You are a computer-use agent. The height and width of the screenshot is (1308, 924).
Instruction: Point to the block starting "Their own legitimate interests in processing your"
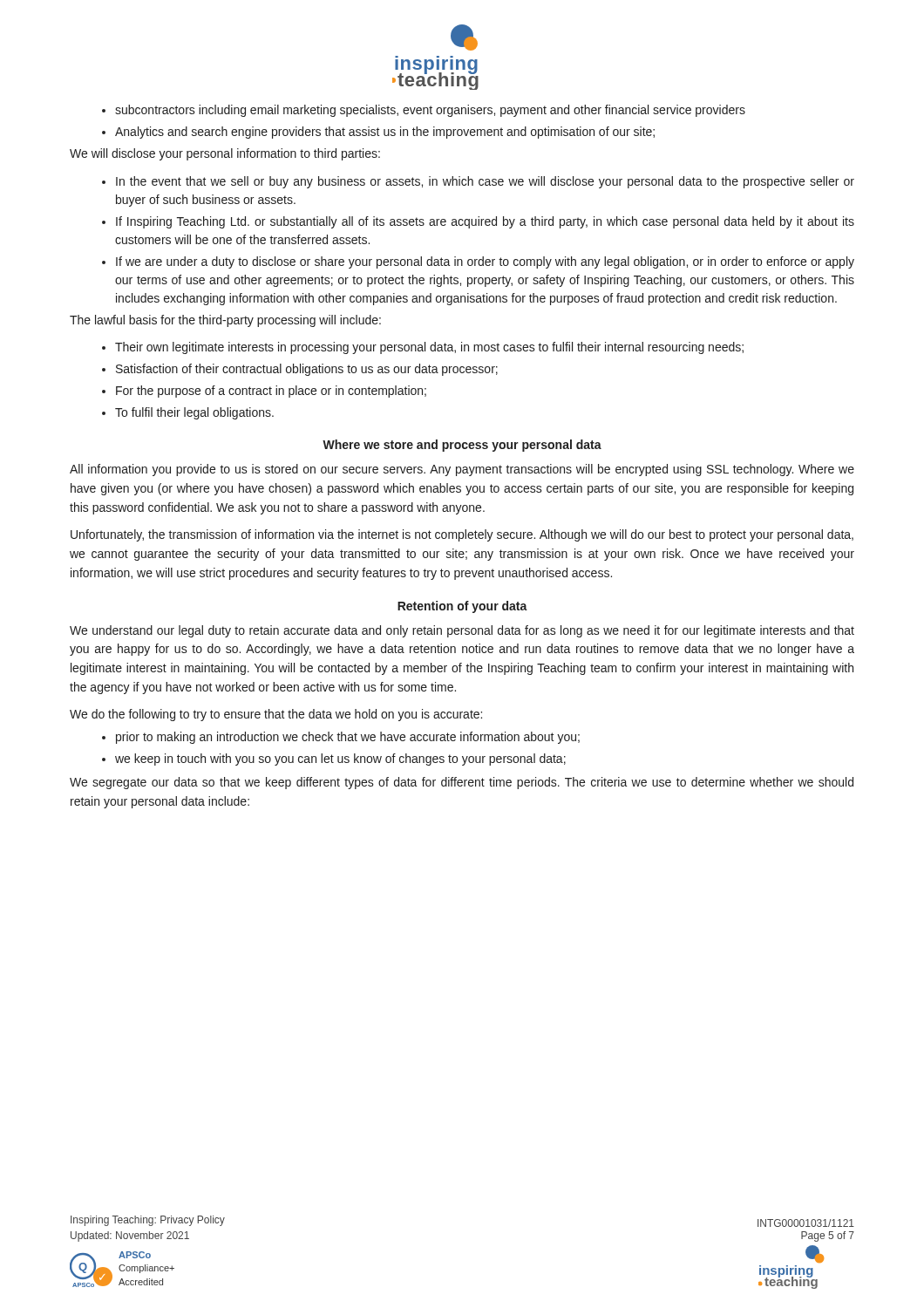(x=475, y=348)
